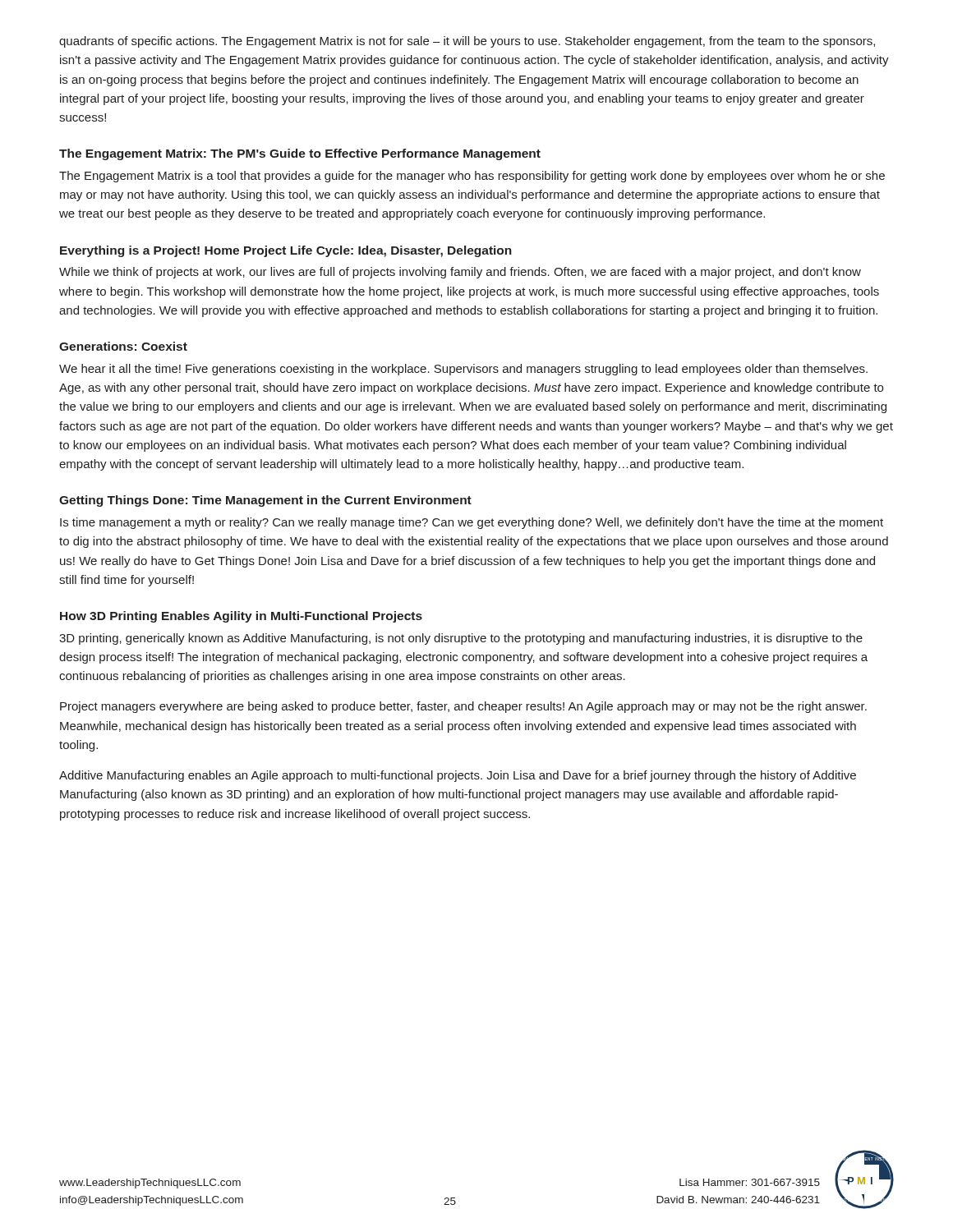Find the section header on this page that starts "Everything is a Project! Home Project Life"
953x1232 pixels.
coord(286,250)
